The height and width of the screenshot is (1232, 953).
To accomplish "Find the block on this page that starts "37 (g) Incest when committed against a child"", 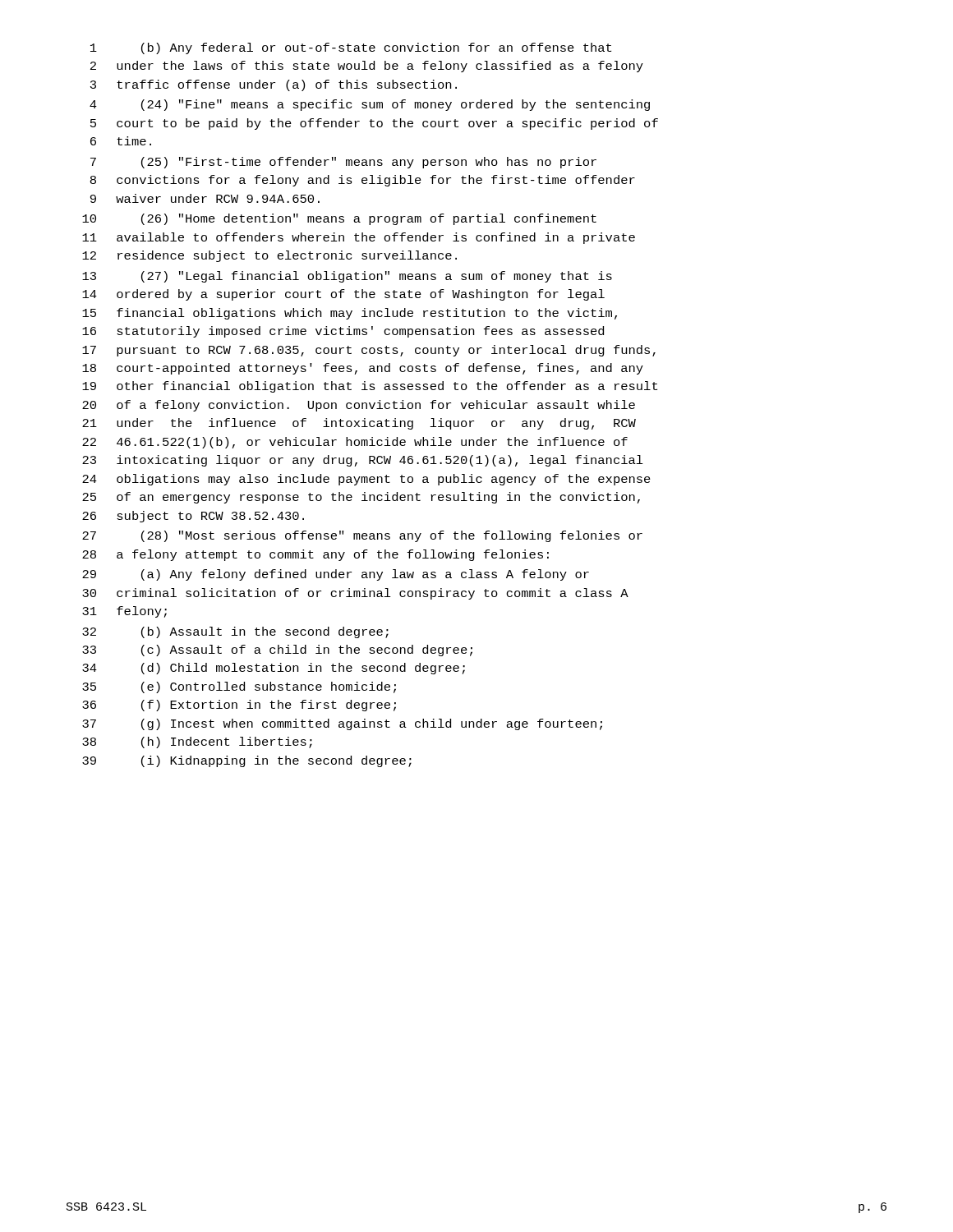I will coord(476,725).
